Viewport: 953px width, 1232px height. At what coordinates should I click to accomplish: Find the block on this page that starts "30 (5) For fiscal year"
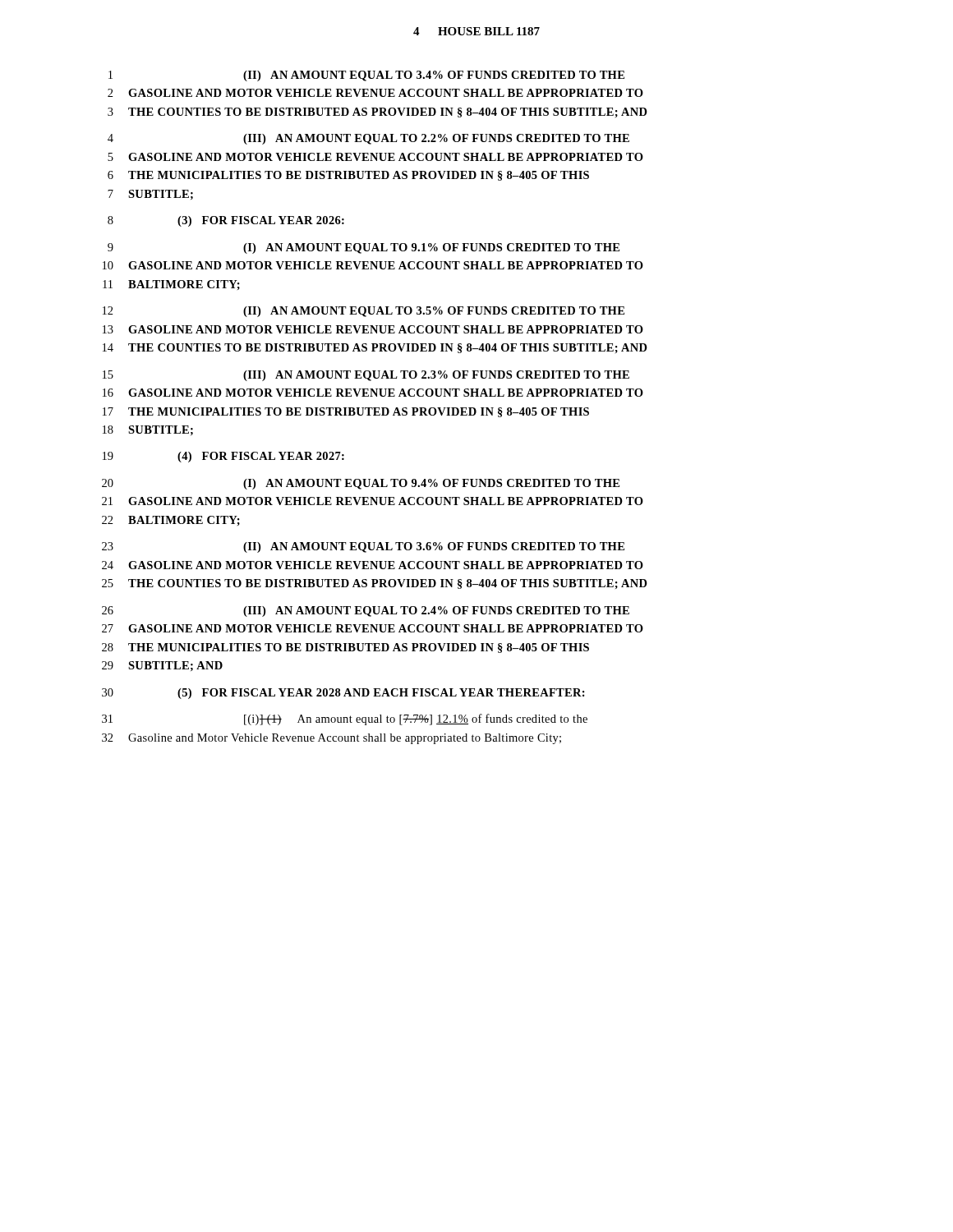[485, 692]
